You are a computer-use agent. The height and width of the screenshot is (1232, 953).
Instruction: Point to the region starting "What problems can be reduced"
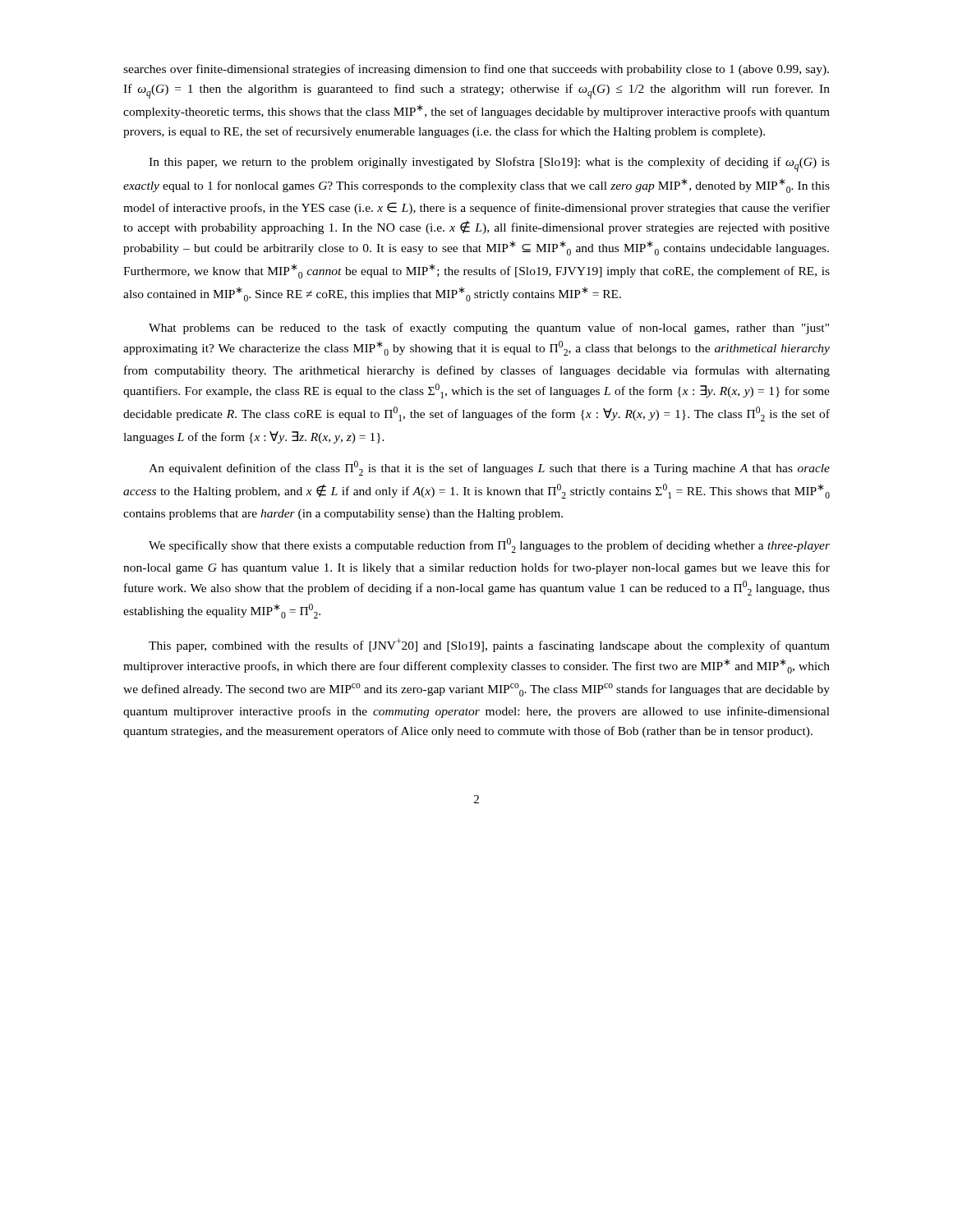[476, 382]
